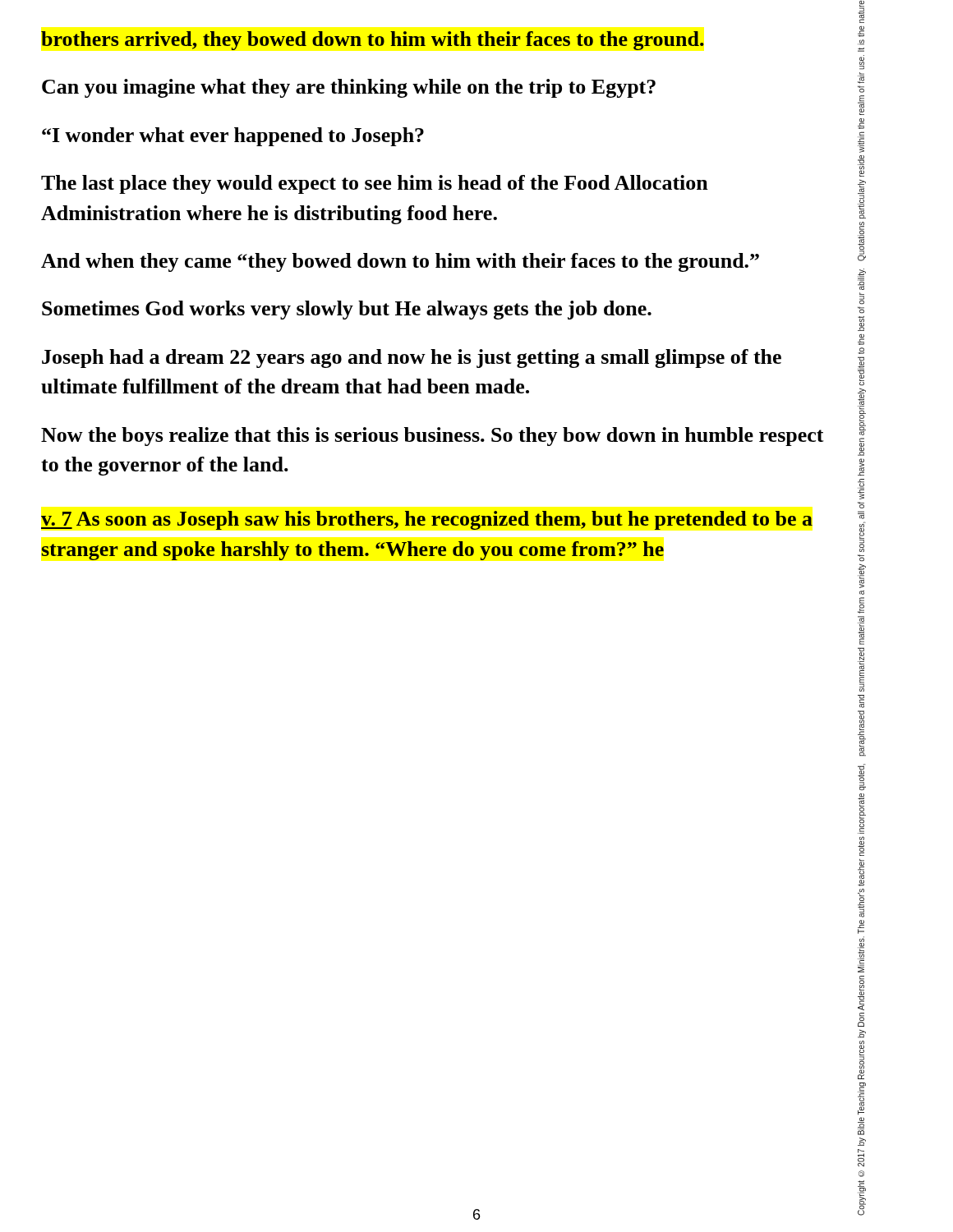The height and width of the screenshot is (1232, 953).
Task: Locate the text block that reads "Can you imagine what"
Action: coord(444,88)
